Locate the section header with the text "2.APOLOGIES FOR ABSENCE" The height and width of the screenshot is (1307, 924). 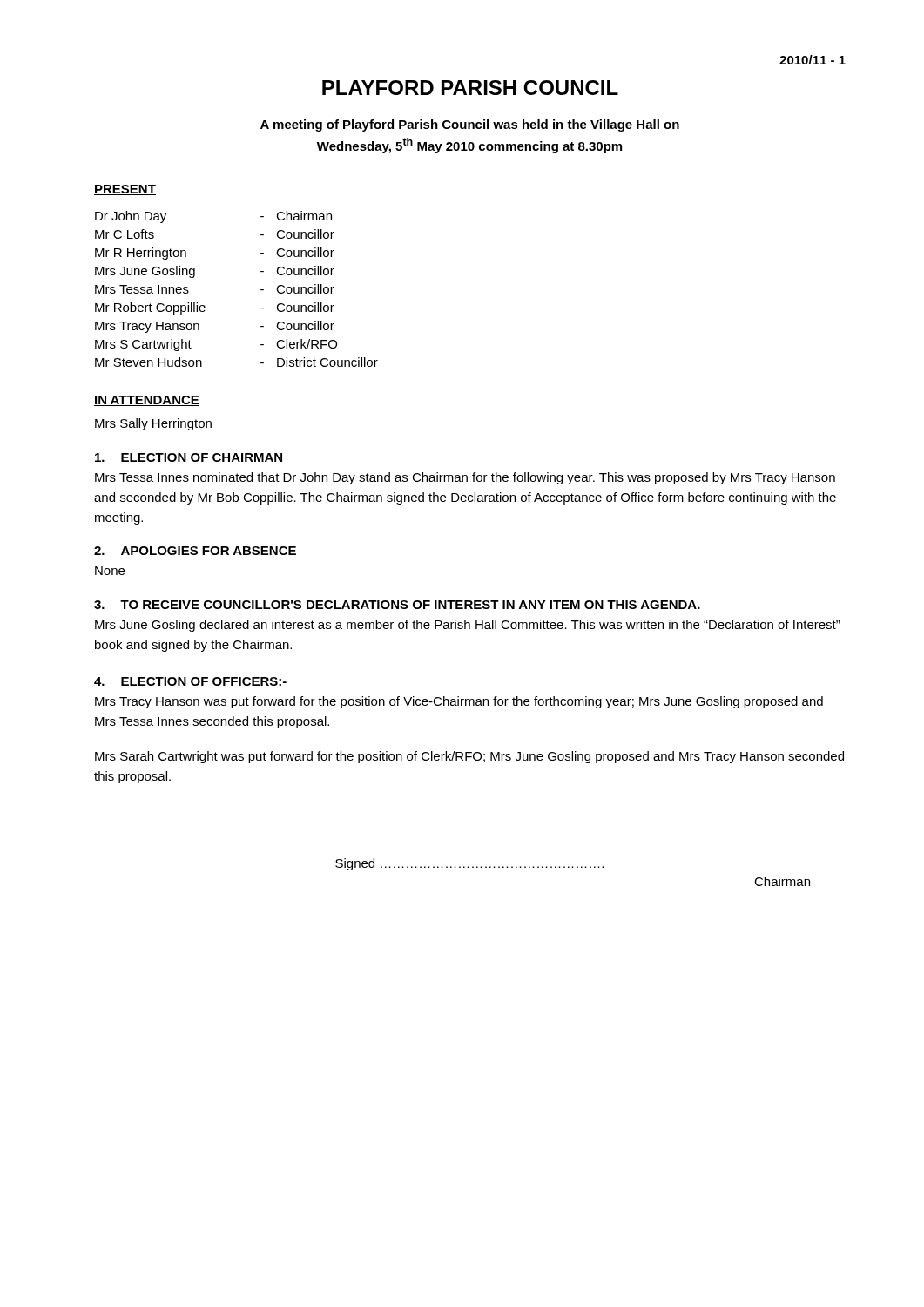click(195, 550)
